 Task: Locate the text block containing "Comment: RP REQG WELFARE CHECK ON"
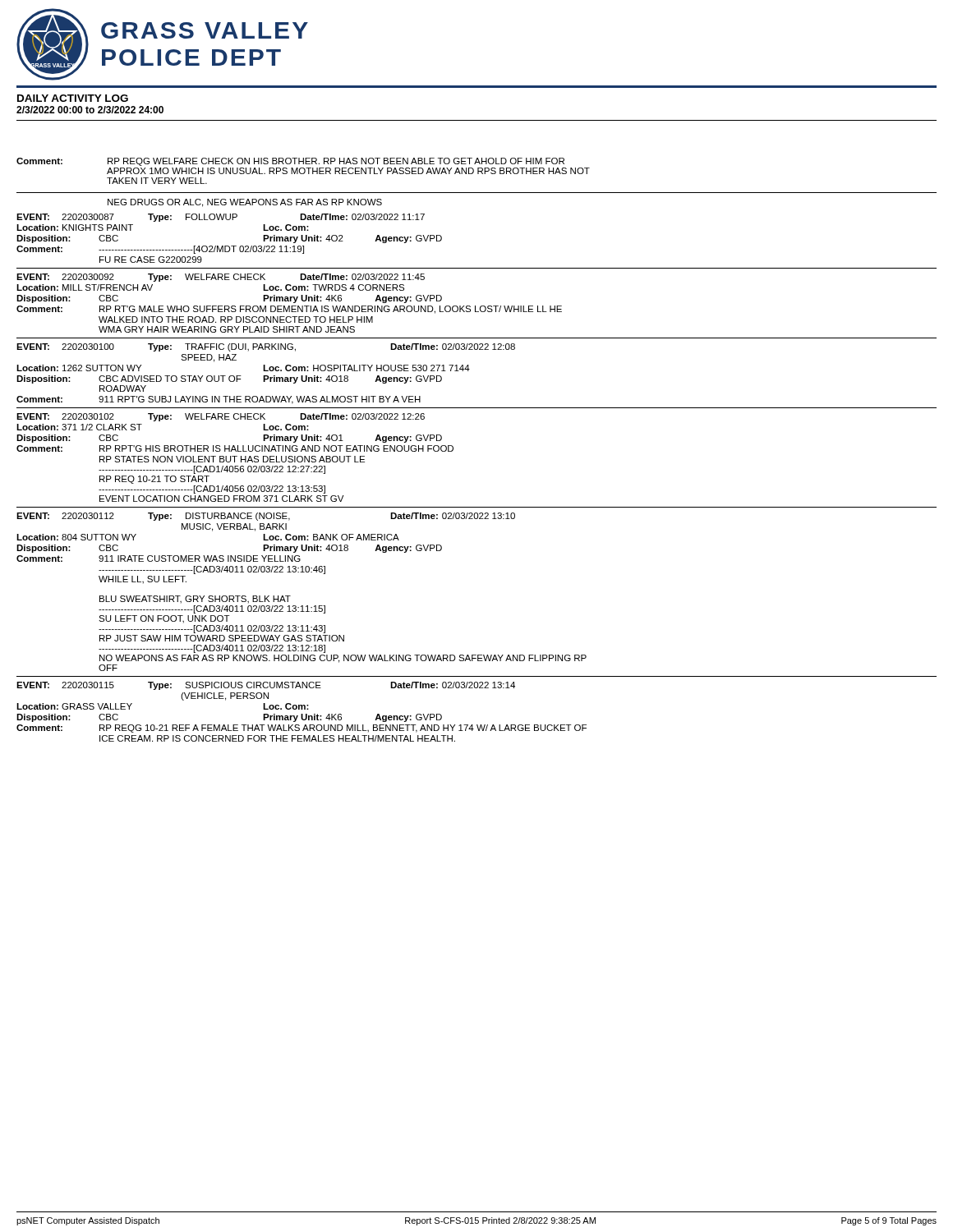click(476, 171)
